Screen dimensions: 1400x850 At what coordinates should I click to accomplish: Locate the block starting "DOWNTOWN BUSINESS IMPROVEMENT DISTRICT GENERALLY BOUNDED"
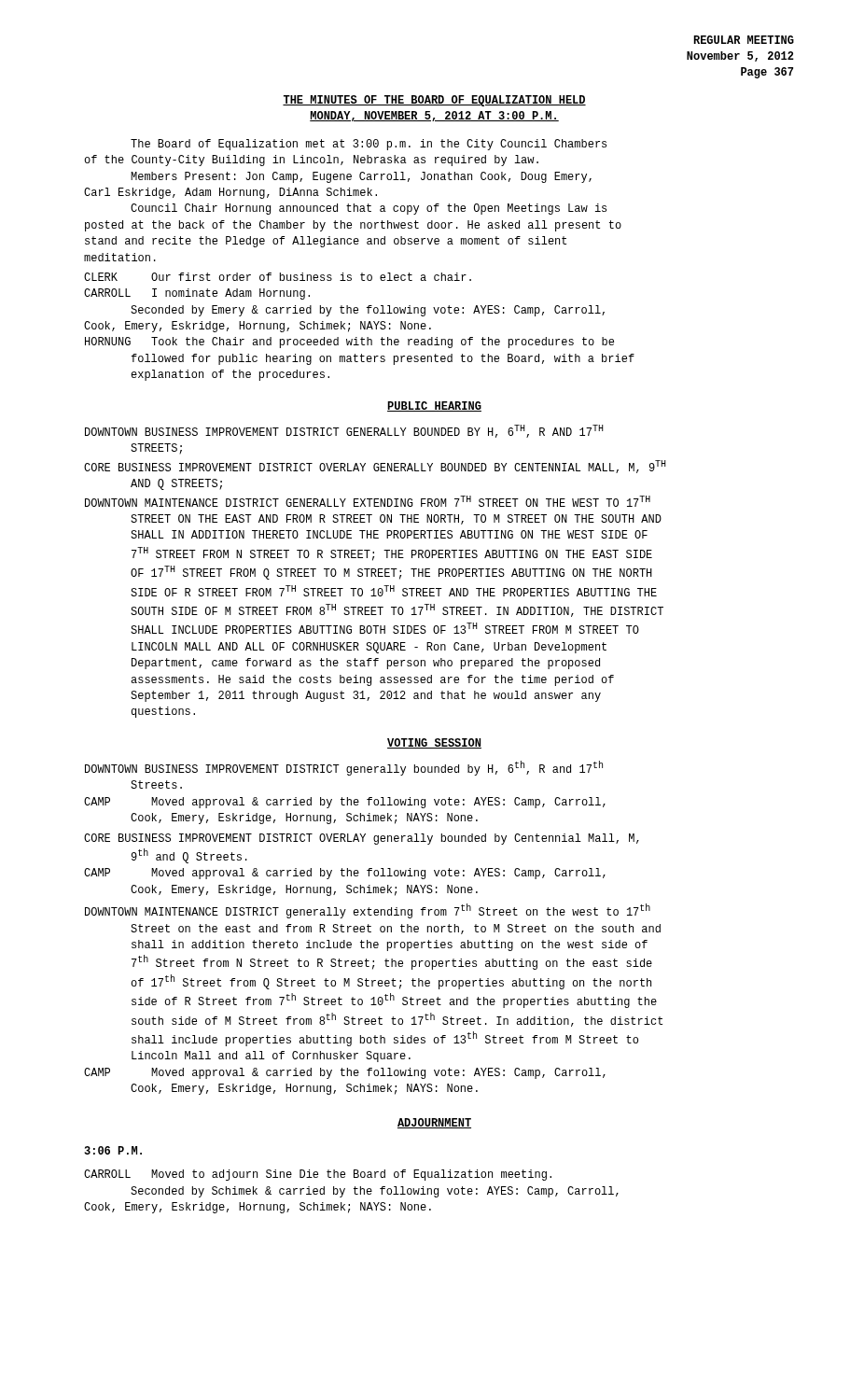(x=434, y=572)
